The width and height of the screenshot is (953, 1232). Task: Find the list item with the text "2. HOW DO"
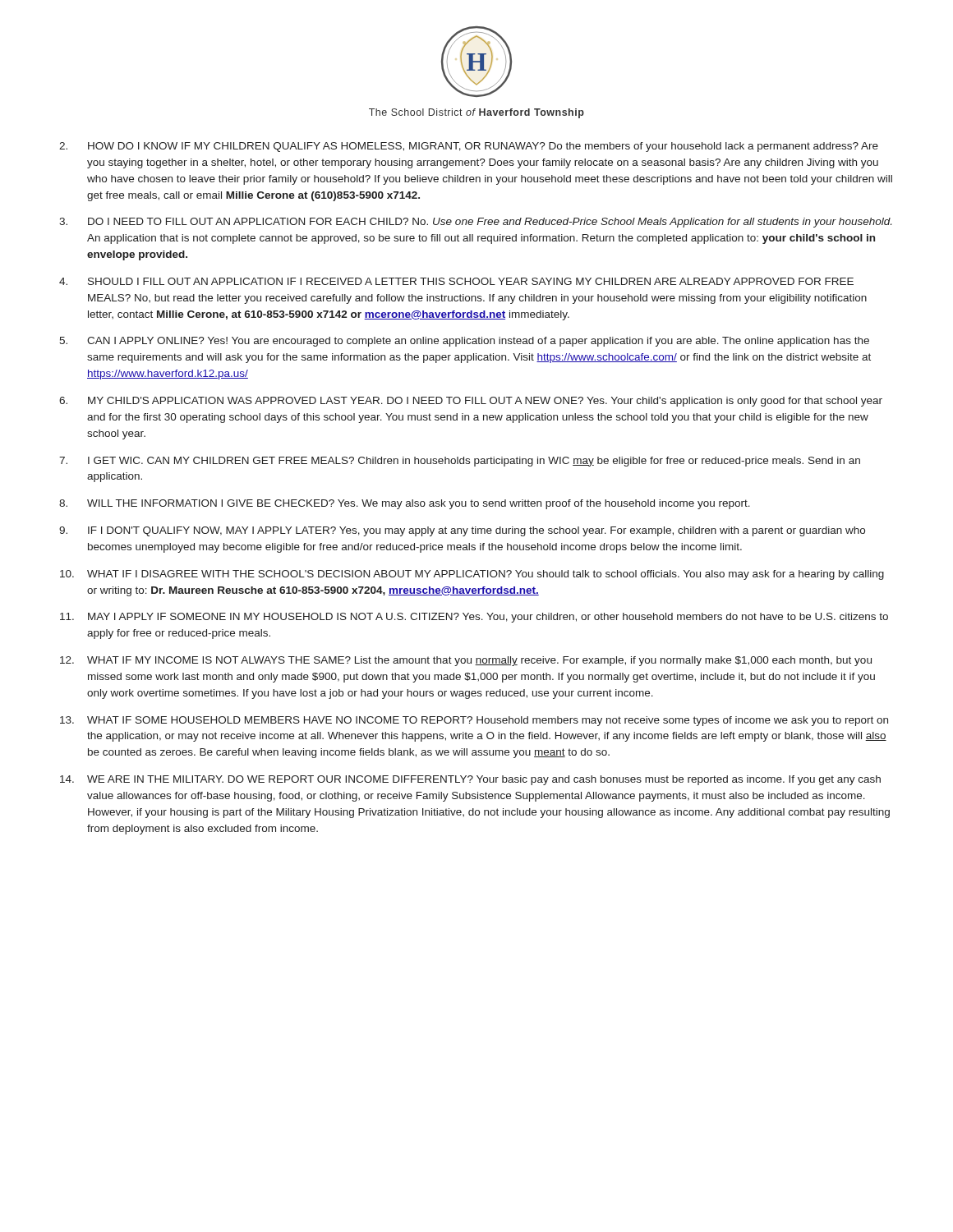pos(476,171)
